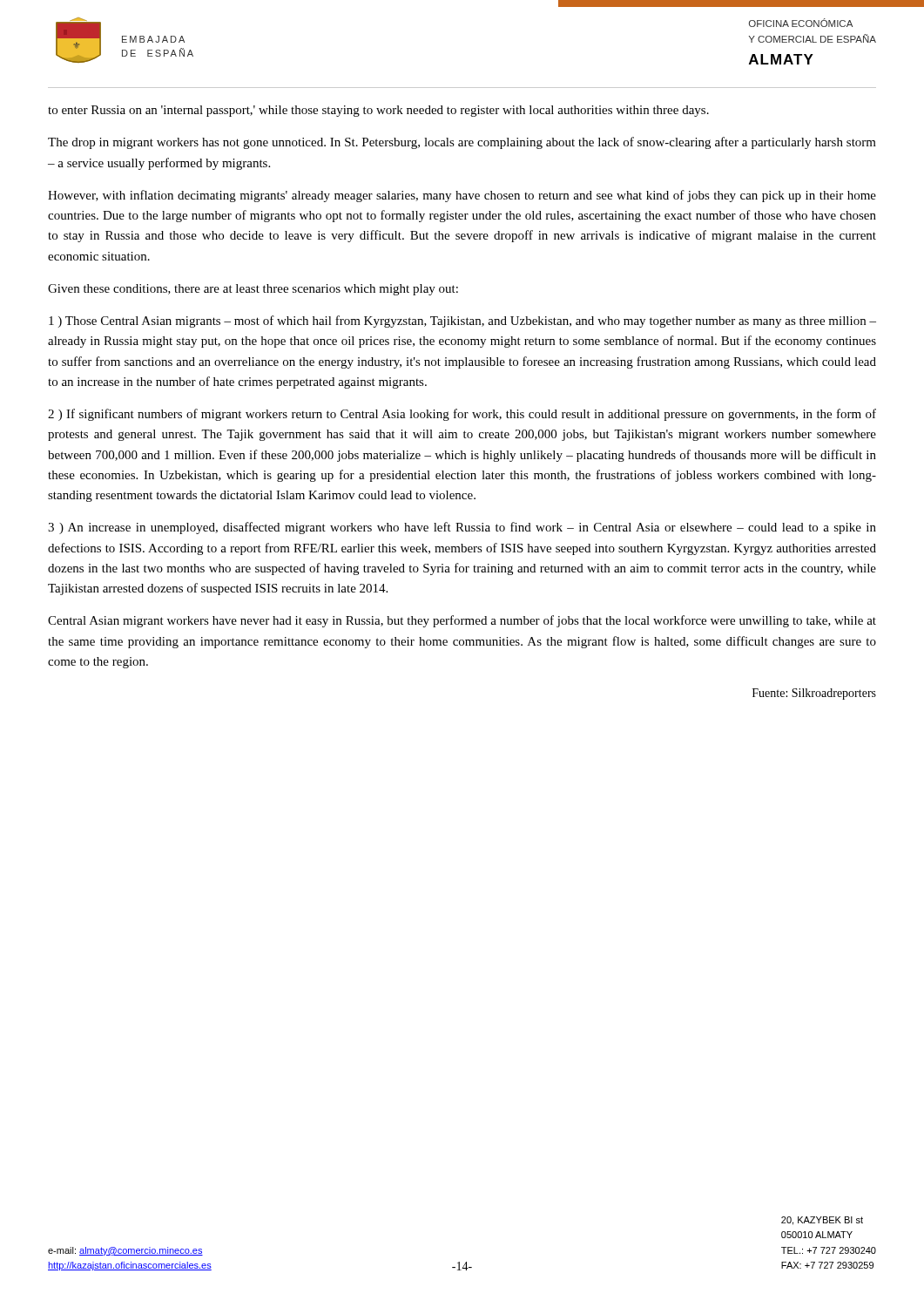Find the block on this page that starts "3 ) An increase in"

click(x=462, y=558)
